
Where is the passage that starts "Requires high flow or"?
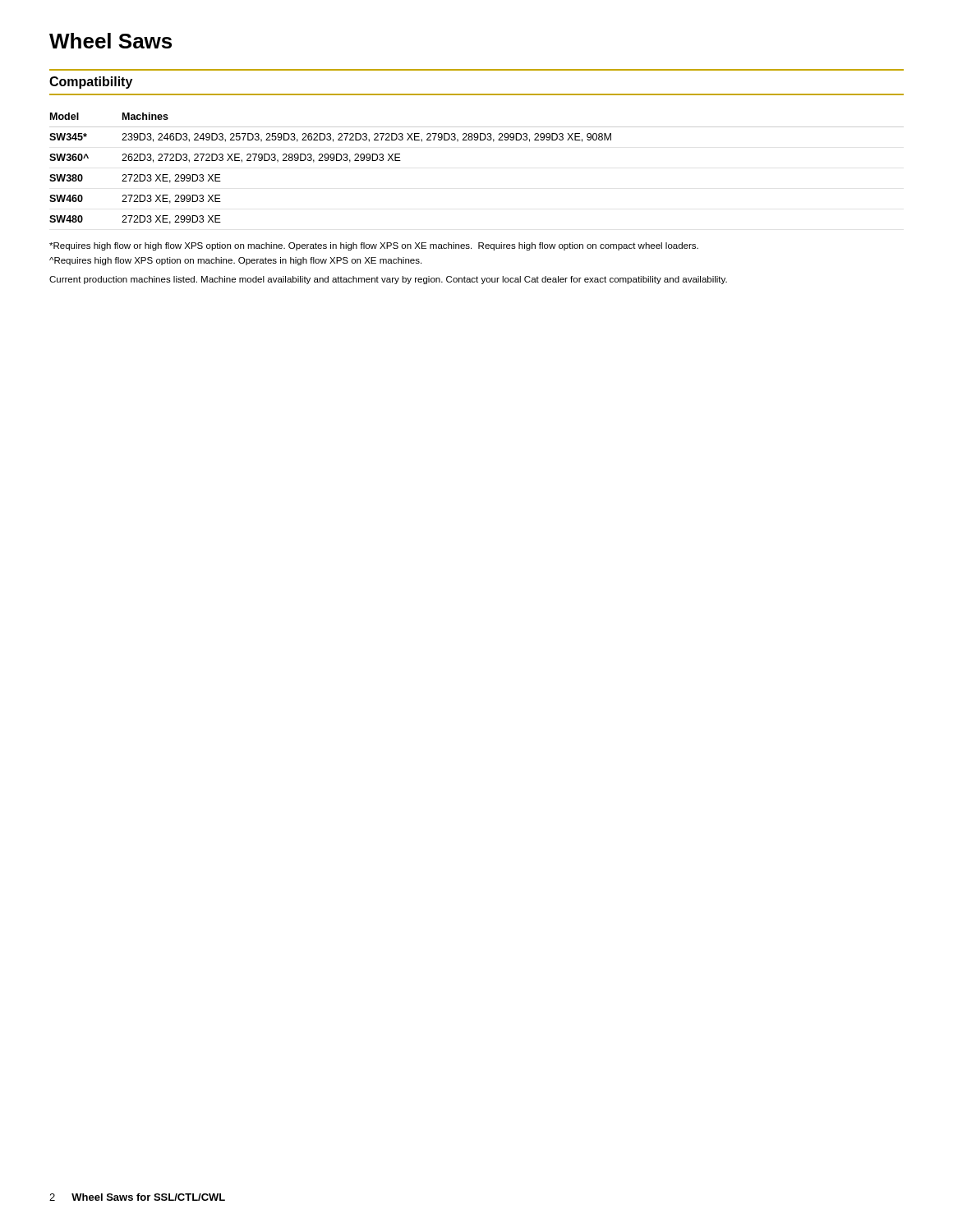374,246
